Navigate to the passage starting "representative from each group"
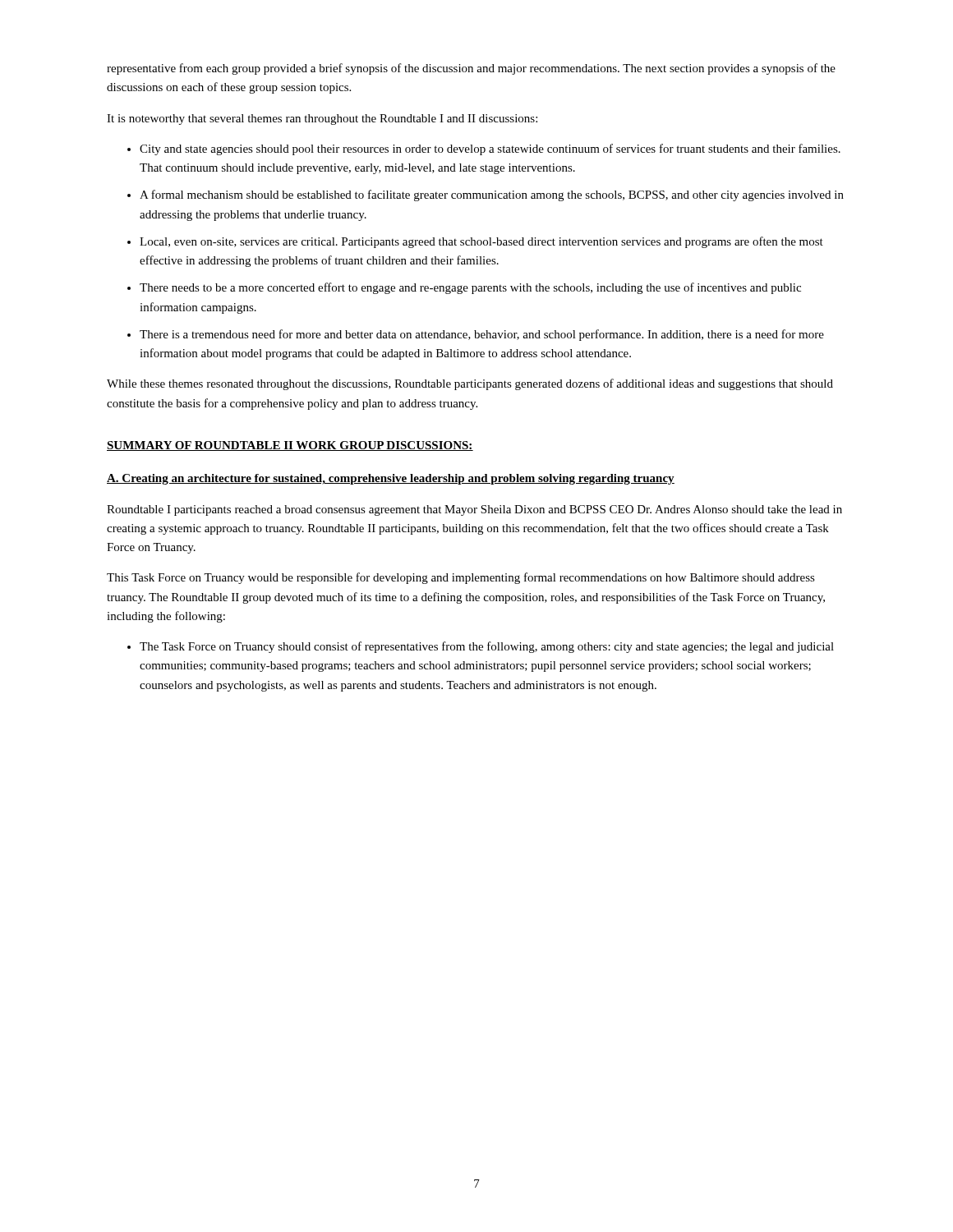Screen dimensions: 1232x953 pos(471,78)
